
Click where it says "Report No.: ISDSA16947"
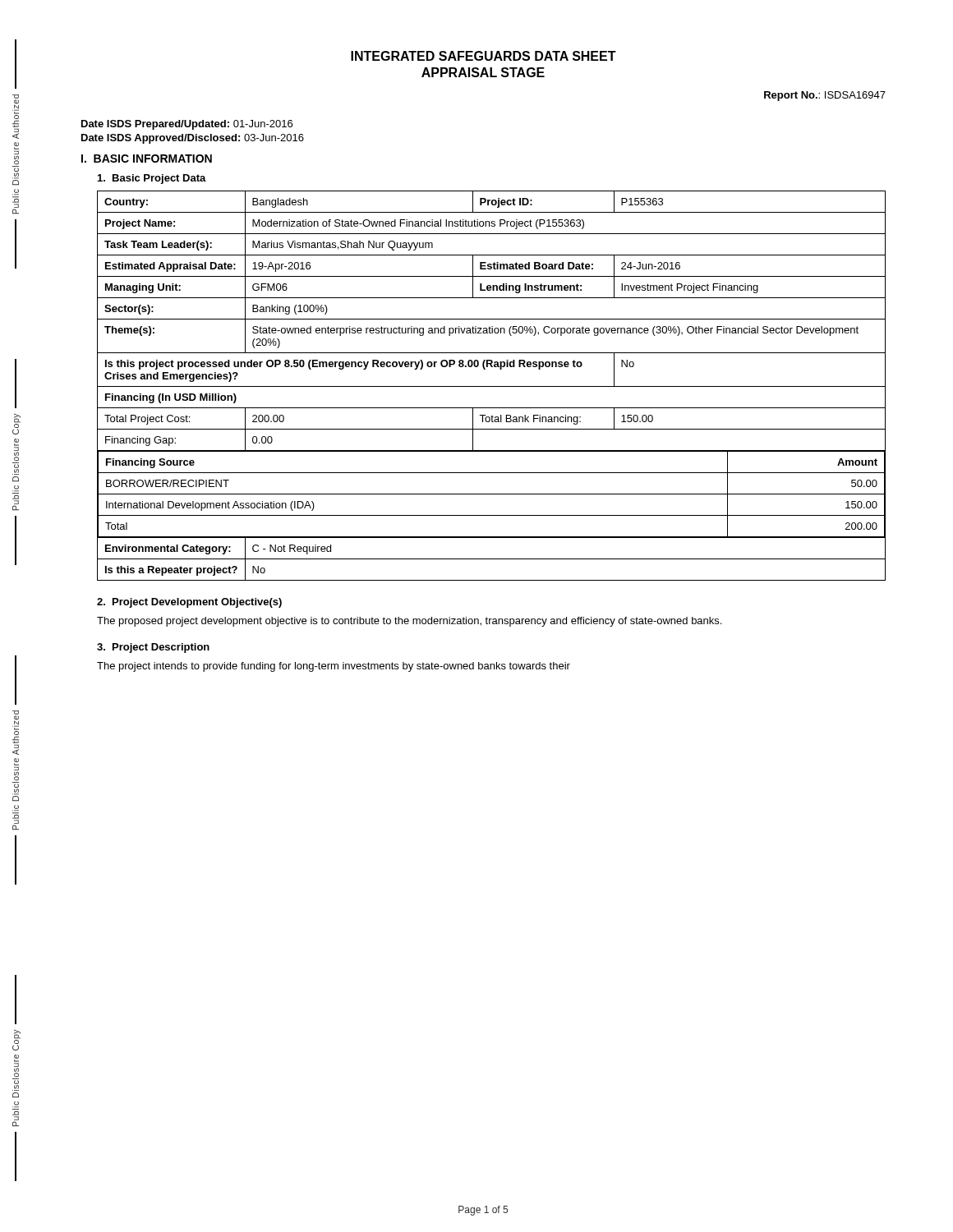pos(824,95)
